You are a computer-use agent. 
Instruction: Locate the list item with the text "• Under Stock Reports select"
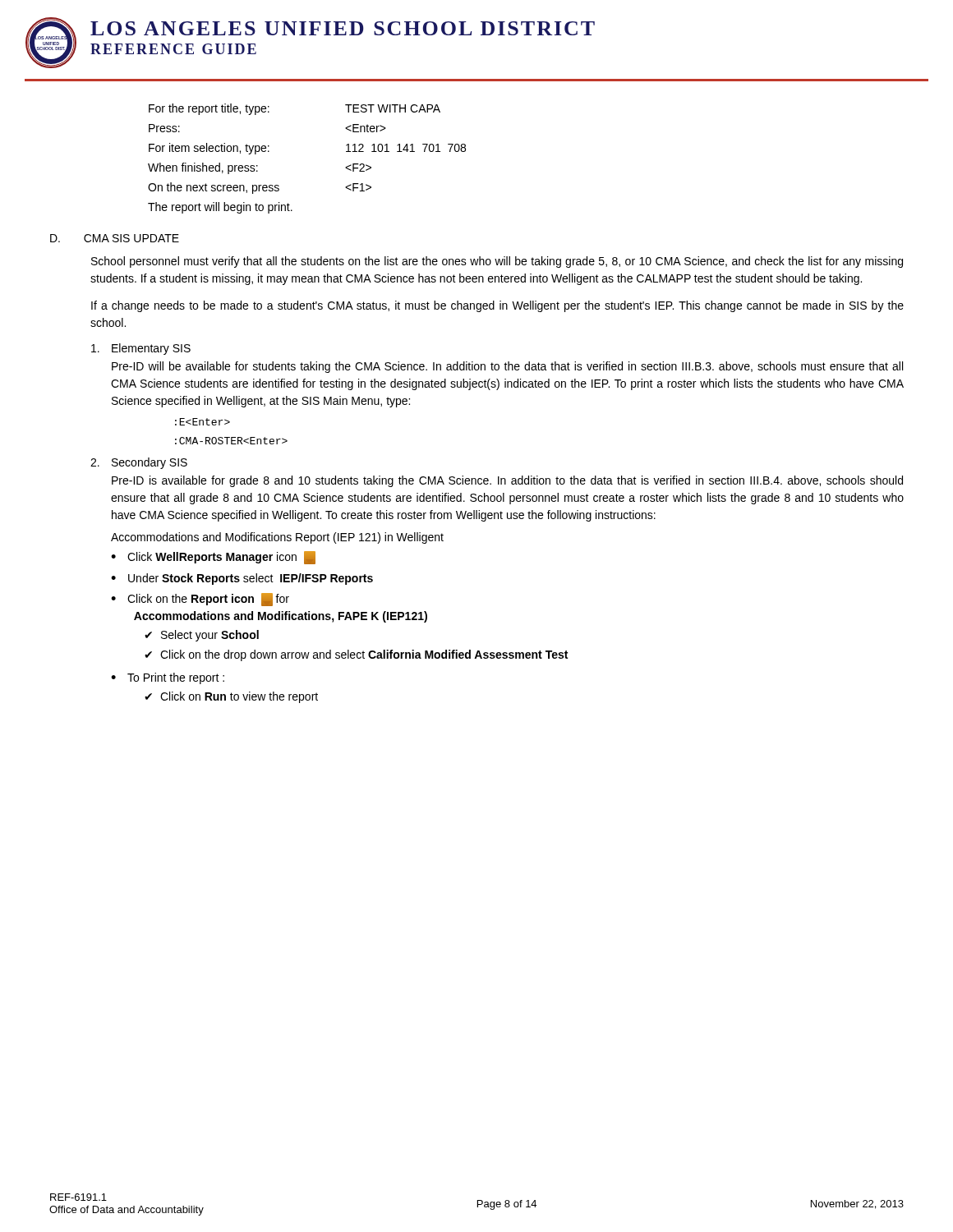pyautogui.click(x=242, y=579)
